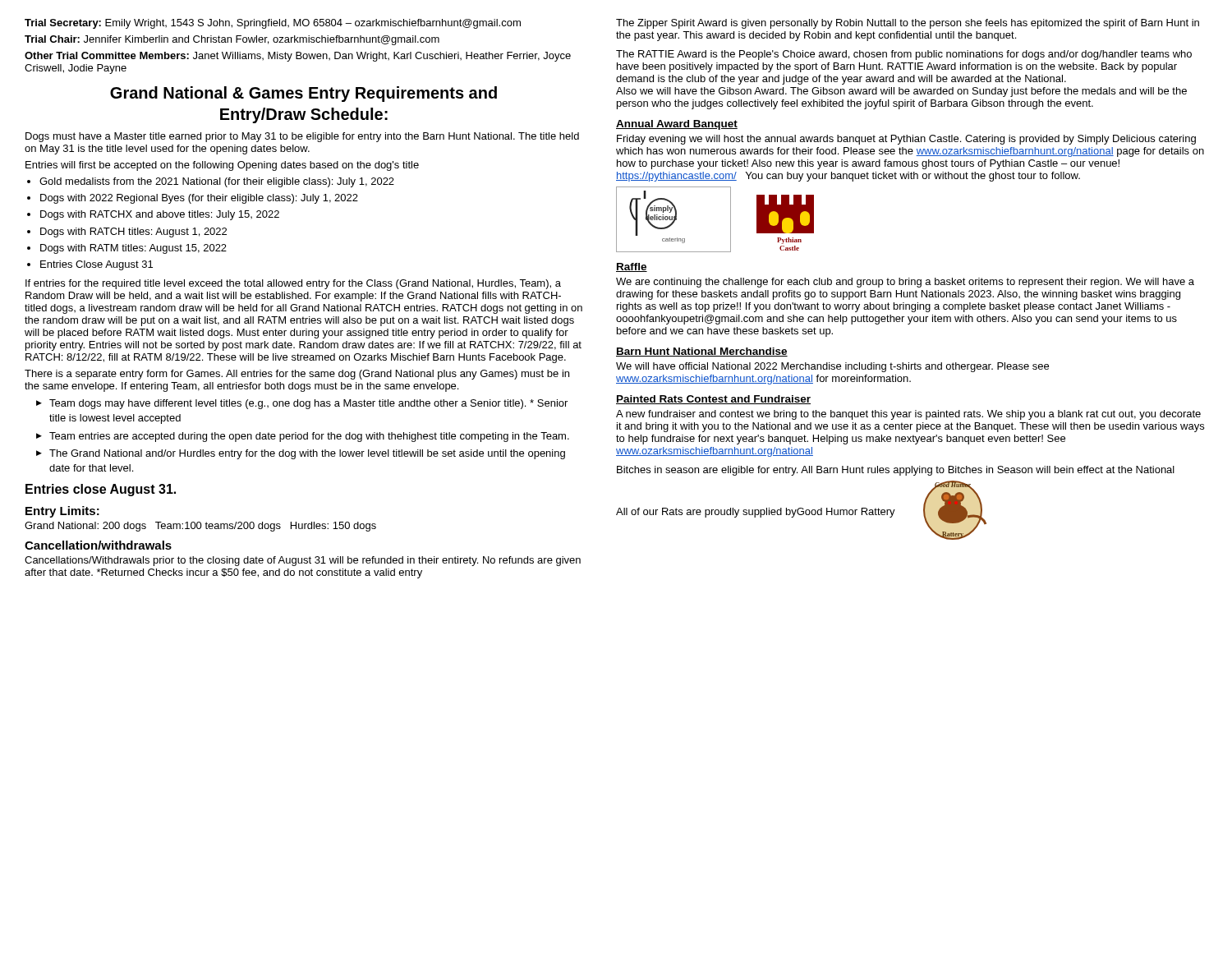Find the text block with the text "We are continuing the"
The height and width of the screenshot is (953, 1232).
pyautogui.click(x=905, y=306)
